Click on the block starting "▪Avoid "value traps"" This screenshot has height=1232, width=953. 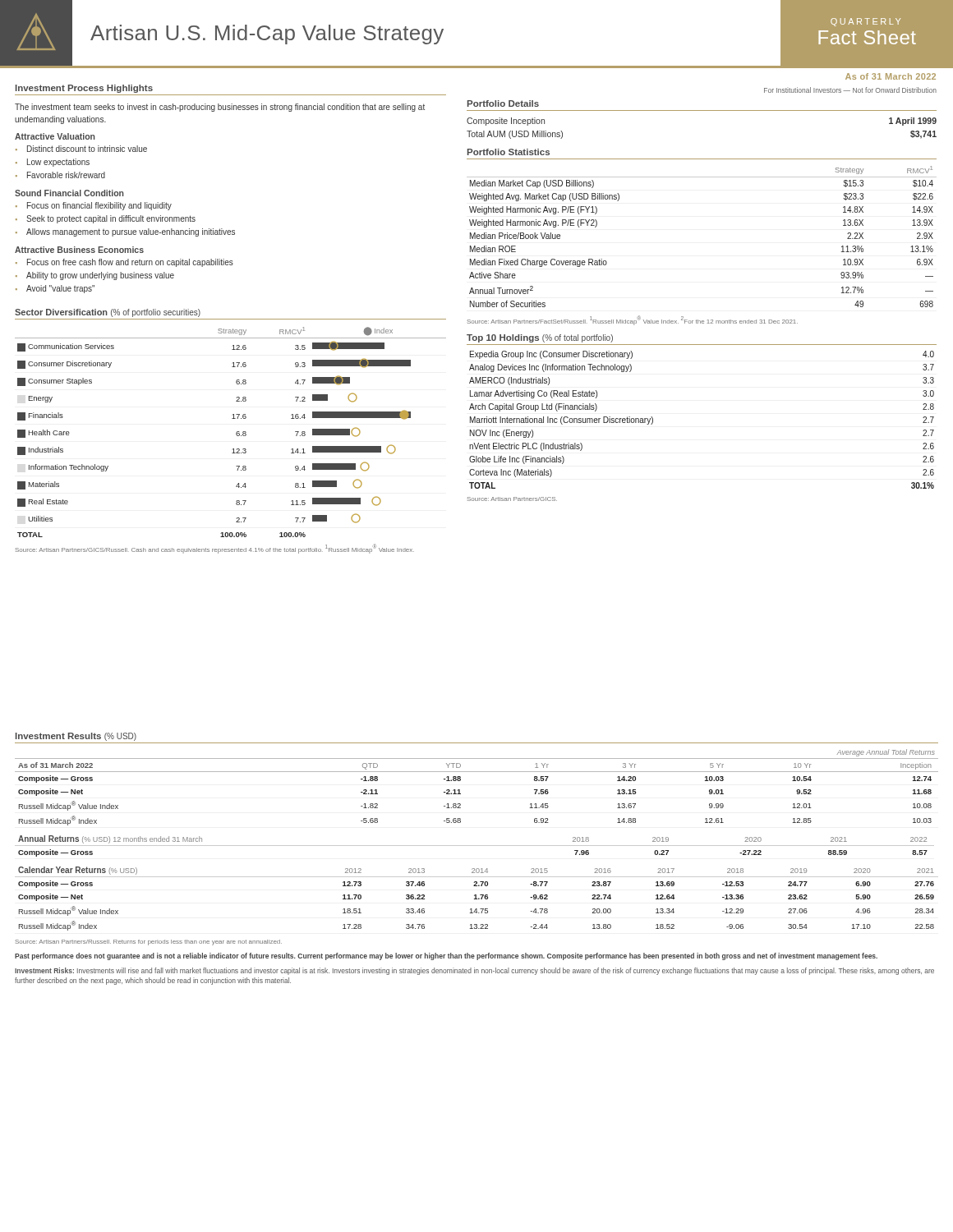pos(55,289)
